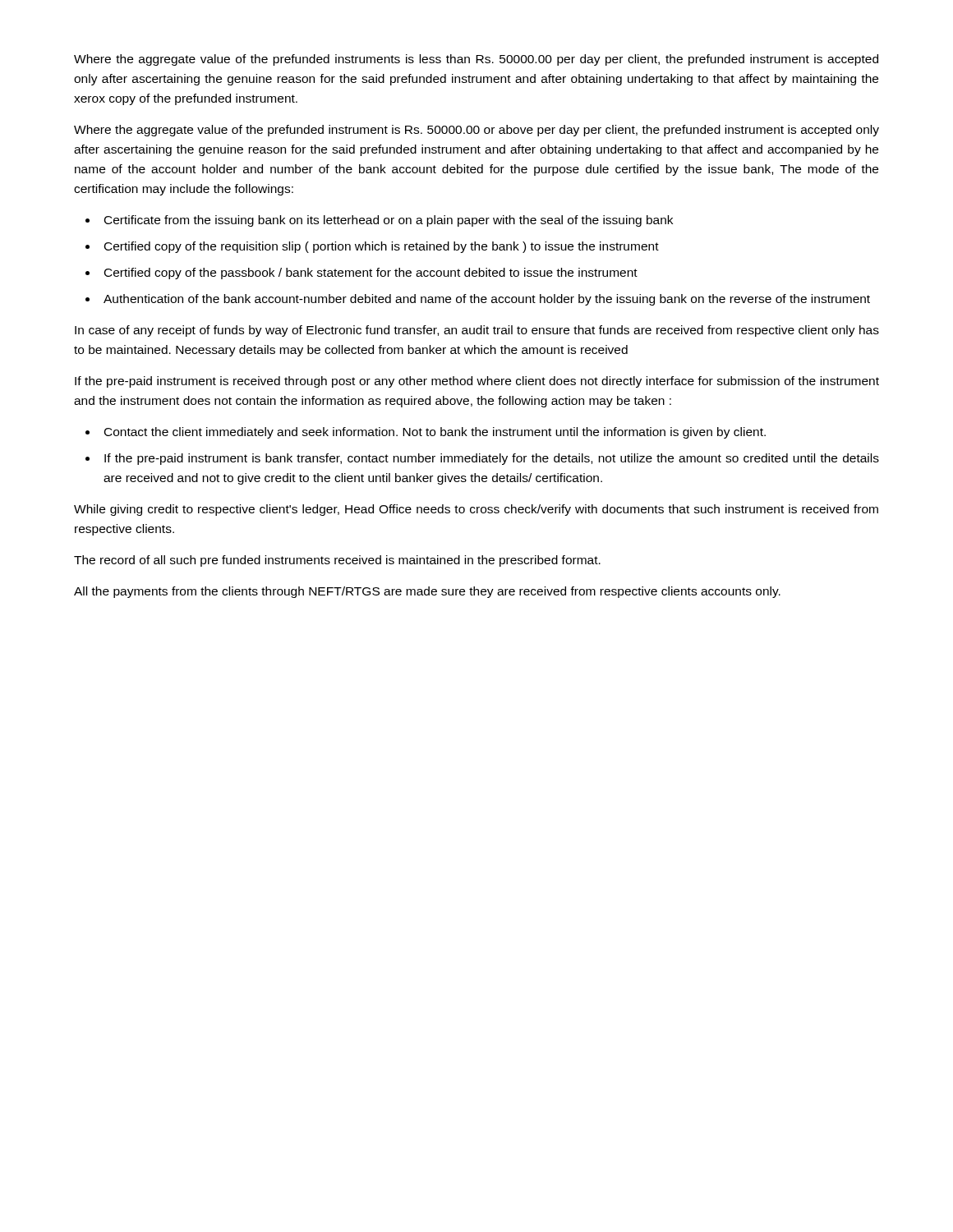Locate the passage starting "Authentication of the bank account-number debited and"

(487, 299)
